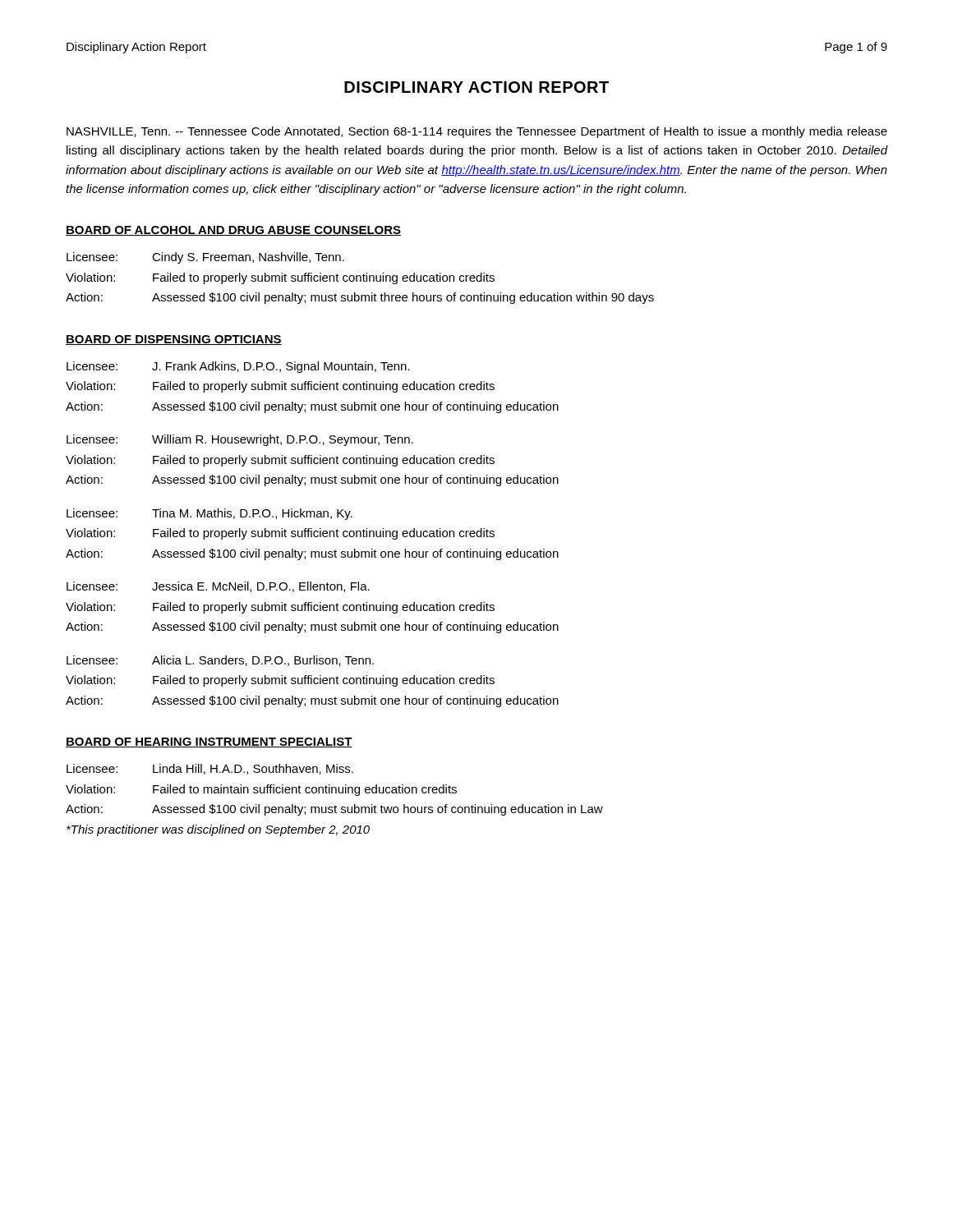
Task: Locate the passage starting "Licensee: Alicia L. Sanders, D.P.O., Burlison, Tenn. Violation:"
Action: tap(476, 680)
